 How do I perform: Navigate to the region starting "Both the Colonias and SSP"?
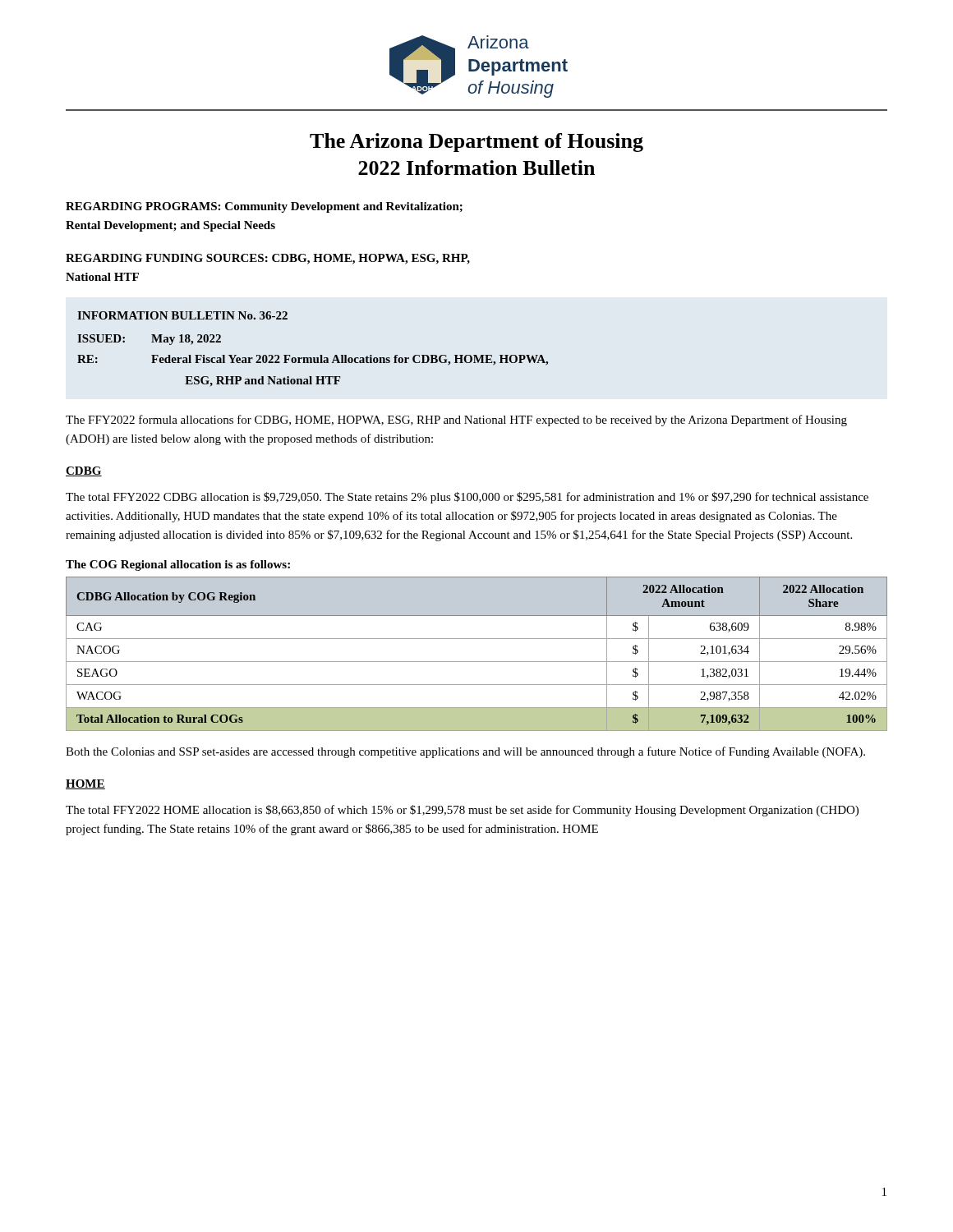click(x=466, y=752)
